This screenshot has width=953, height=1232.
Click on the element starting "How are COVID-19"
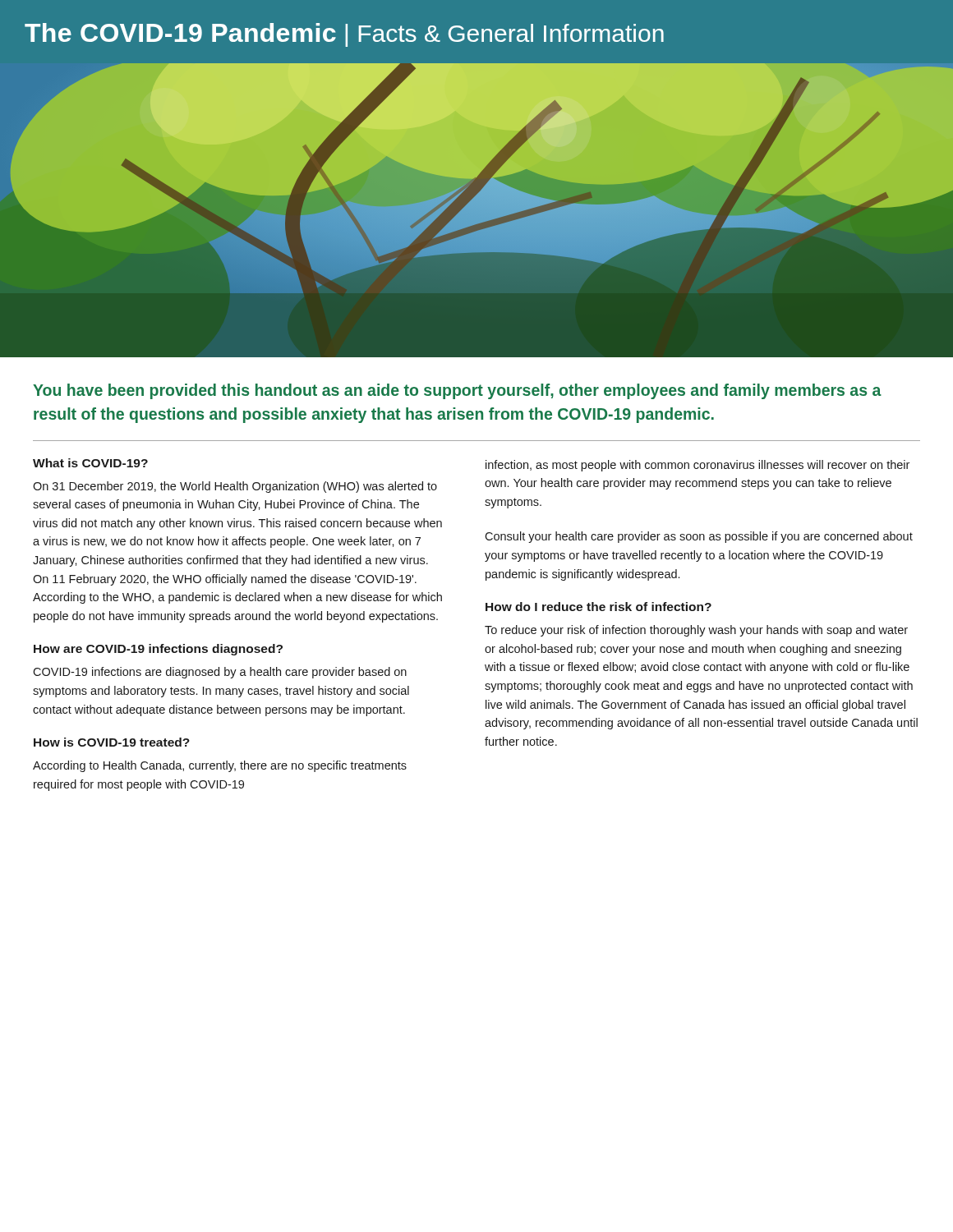240,649
